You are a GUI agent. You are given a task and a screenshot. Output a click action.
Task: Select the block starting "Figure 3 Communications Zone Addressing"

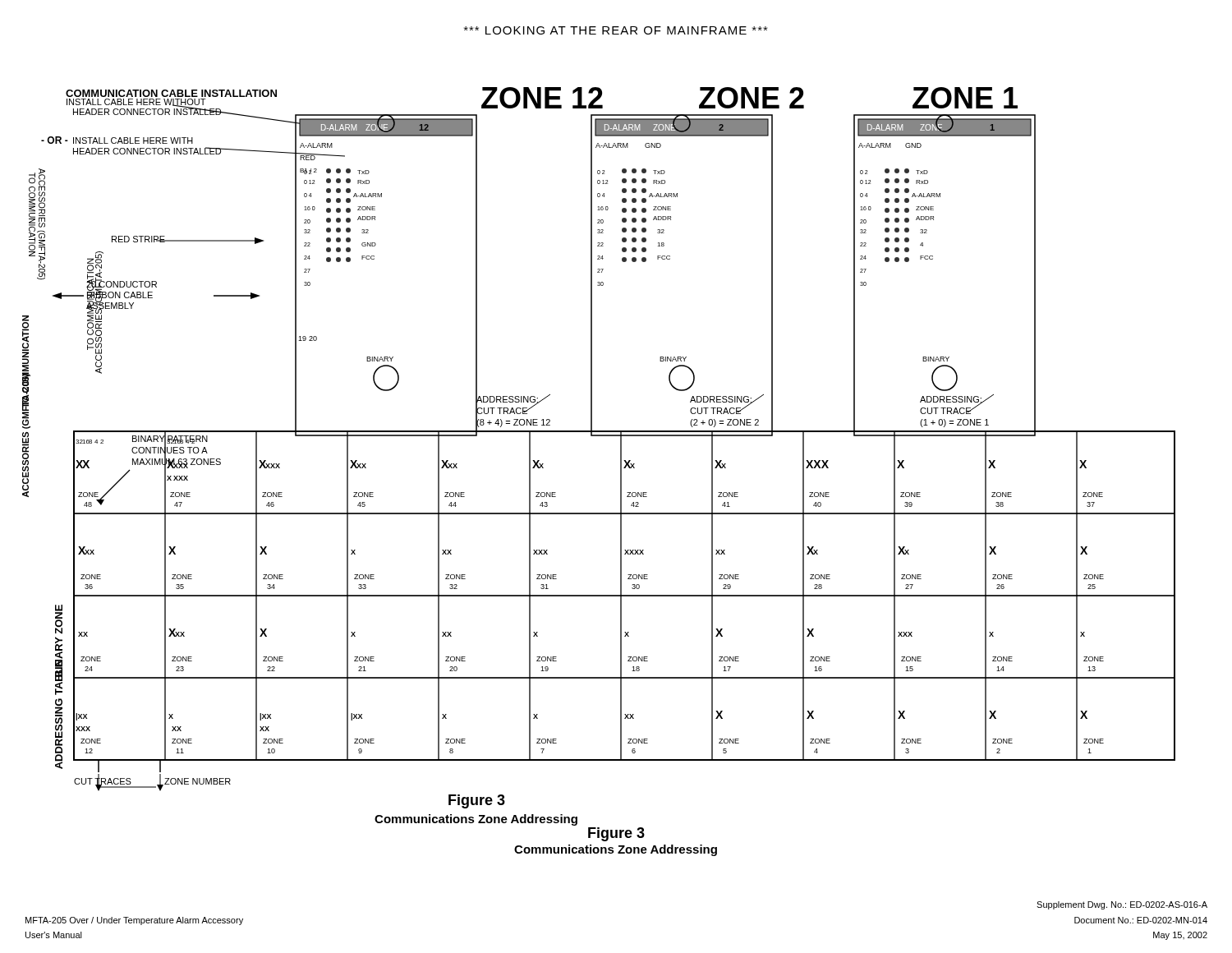[616, 840]
